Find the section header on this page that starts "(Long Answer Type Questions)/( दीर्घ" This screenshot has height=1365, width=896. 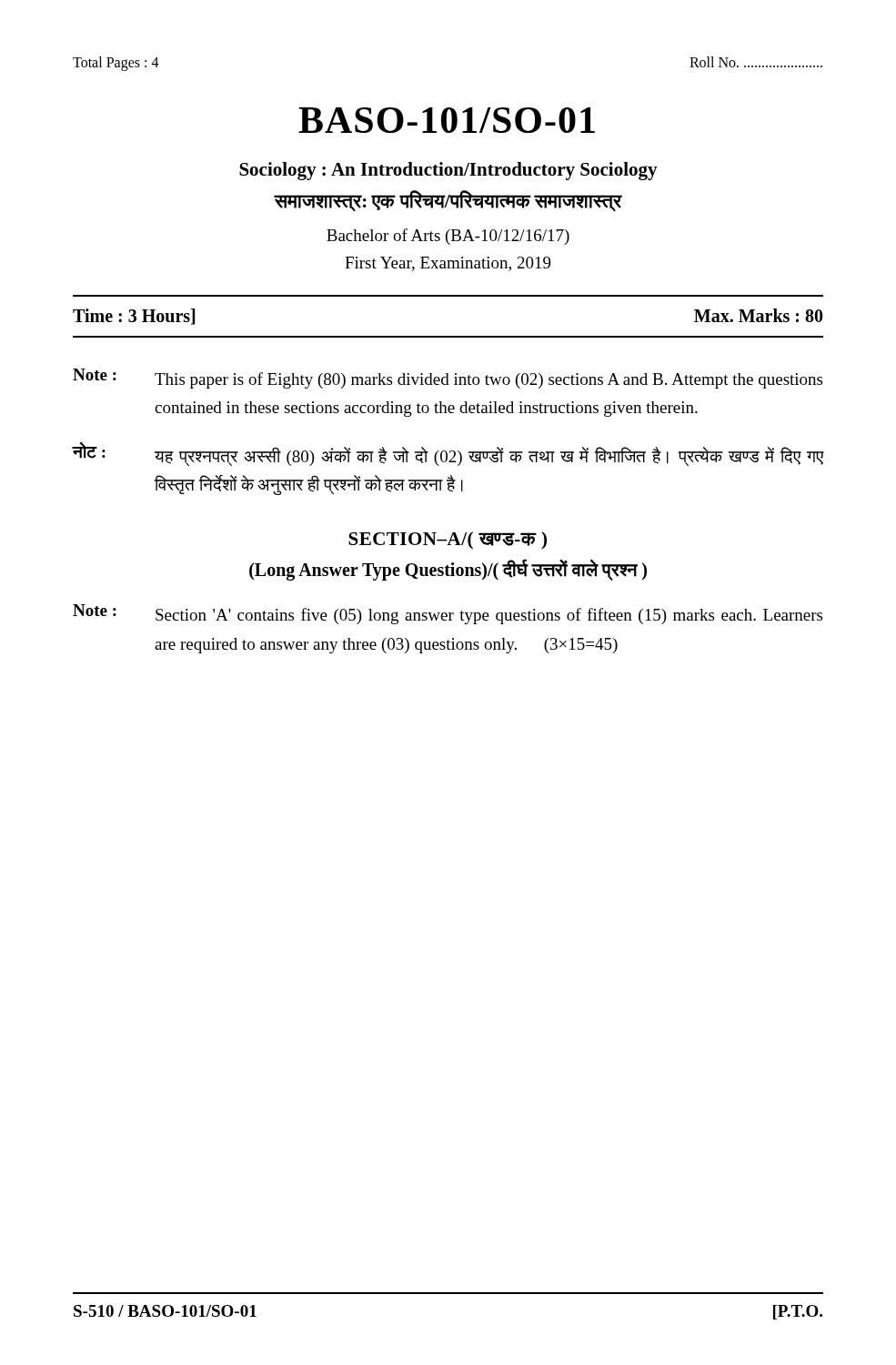448,570
